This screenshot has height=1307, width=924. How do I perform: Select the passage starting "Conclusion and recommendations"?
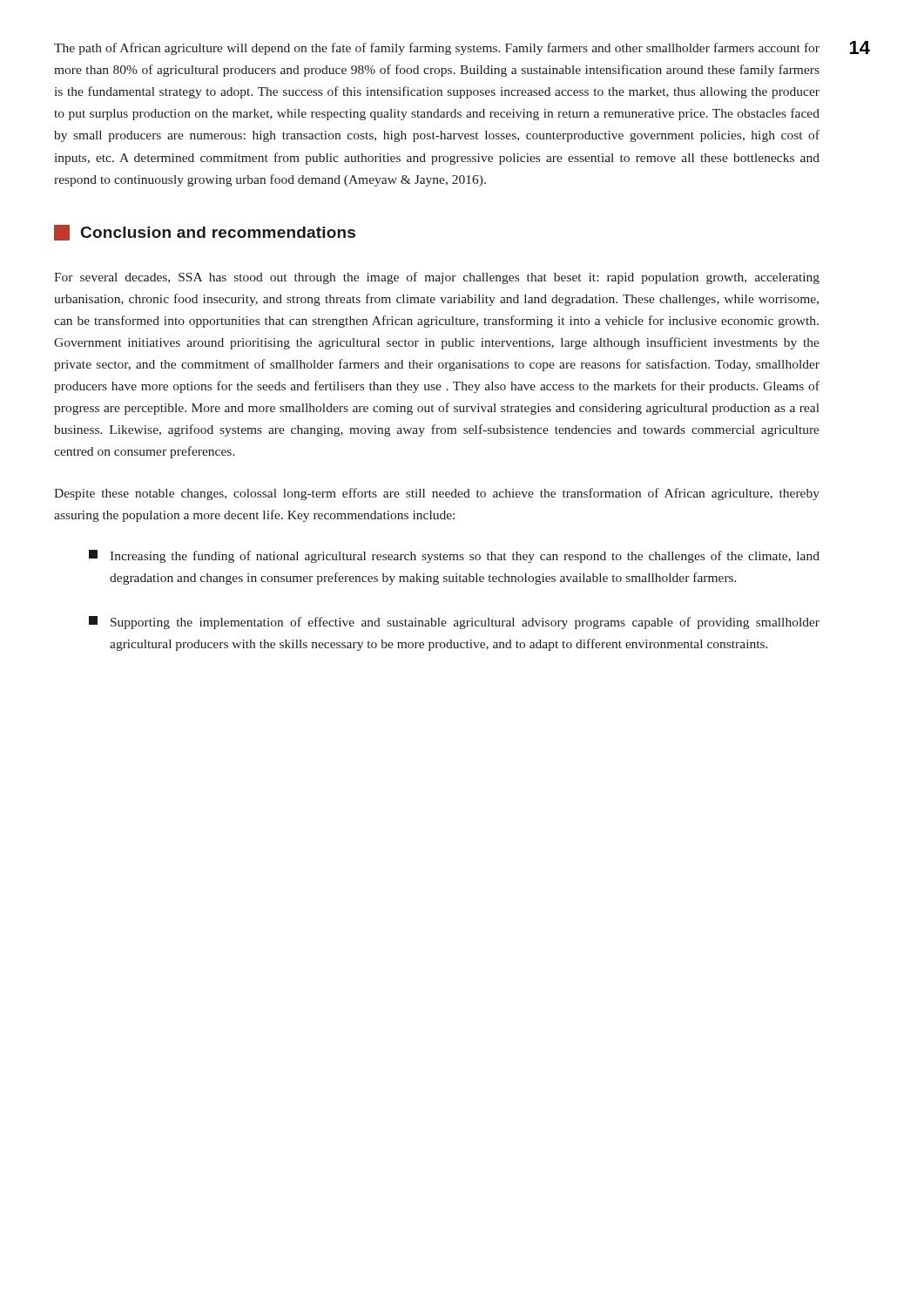coord(205,233)
